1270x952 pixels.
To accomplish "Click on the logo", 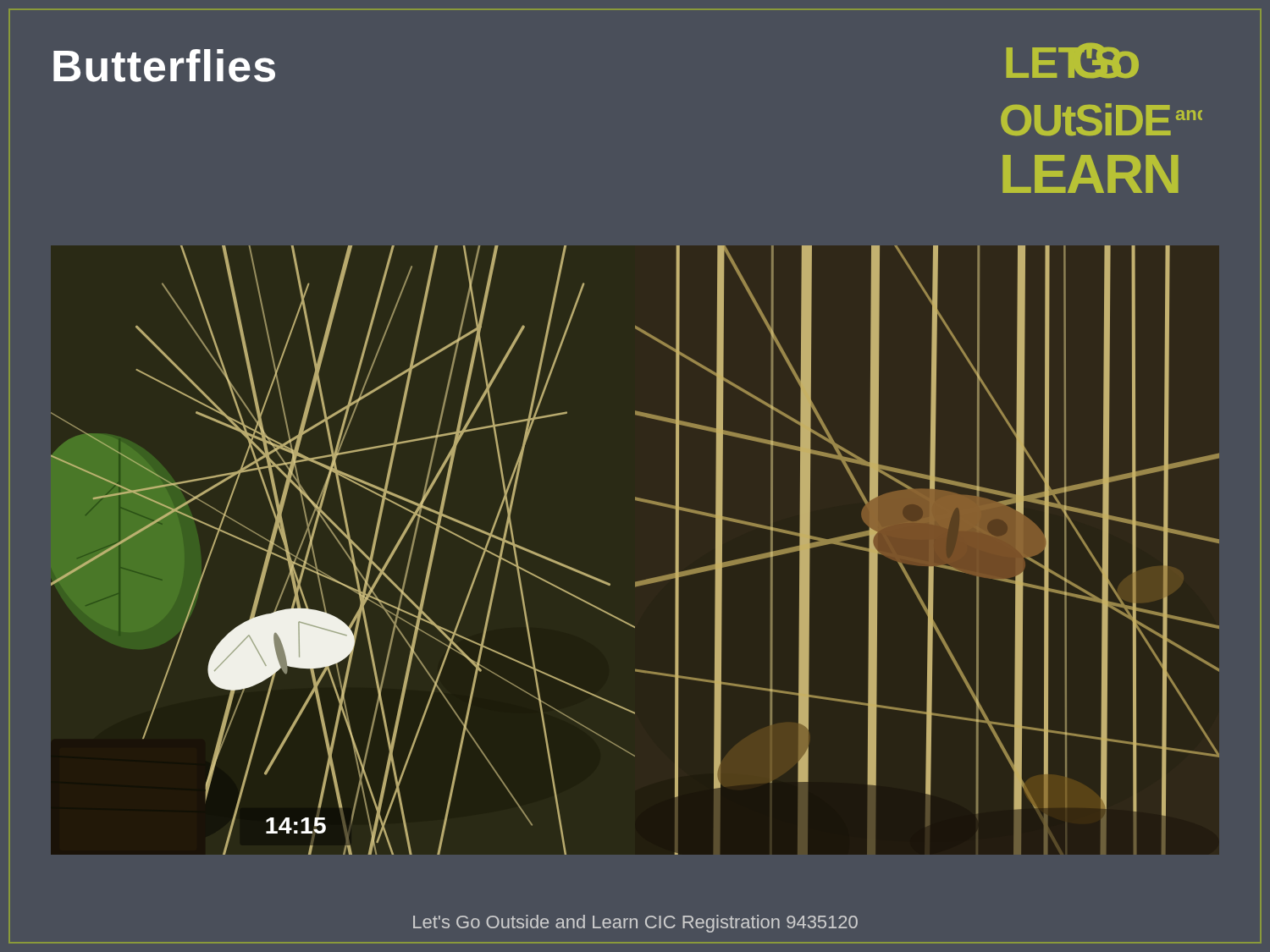I will click(x=1096, y=118).
